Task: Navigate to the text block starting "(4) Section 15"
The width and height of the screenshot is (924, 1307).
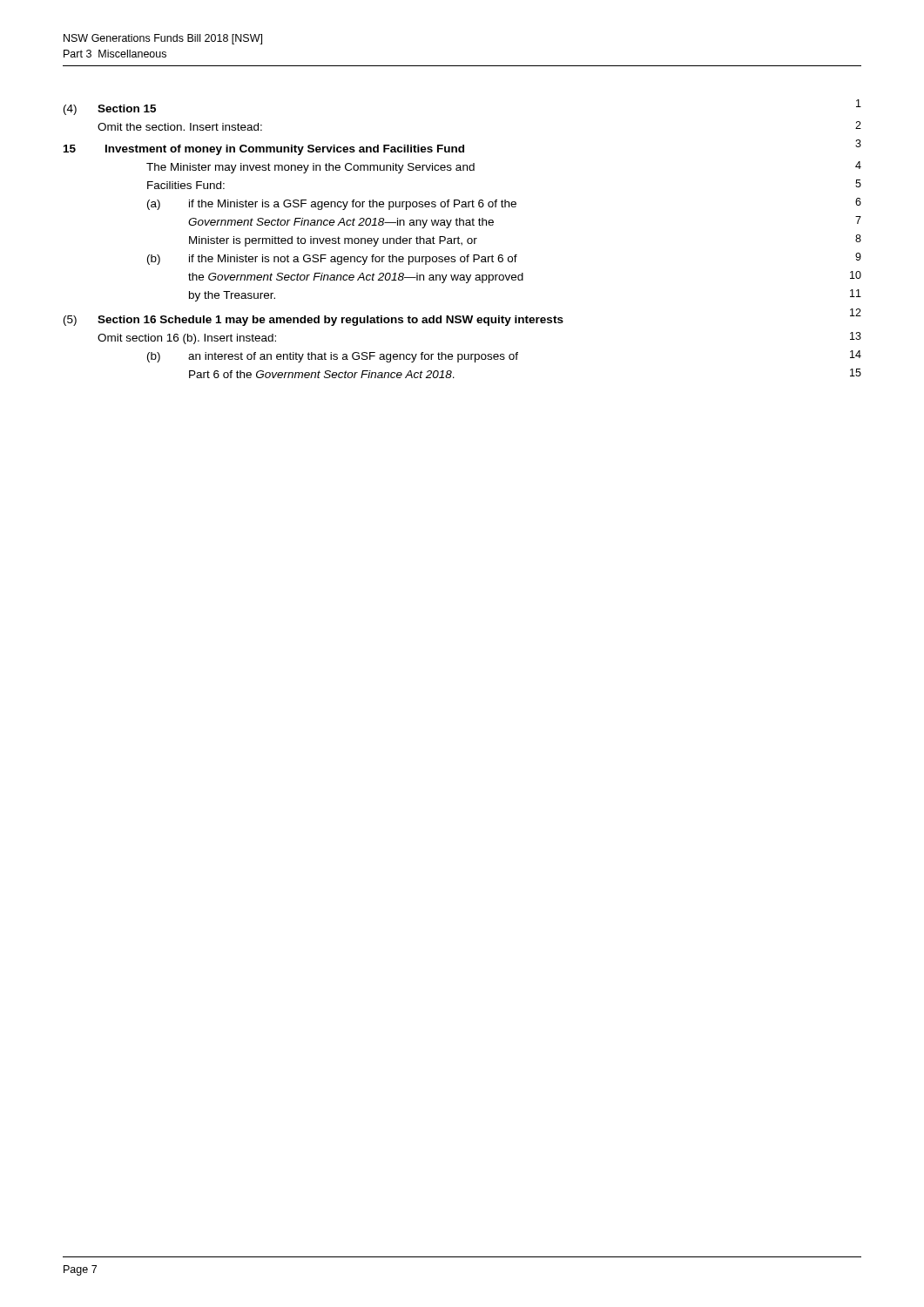Action: [110, 108]
